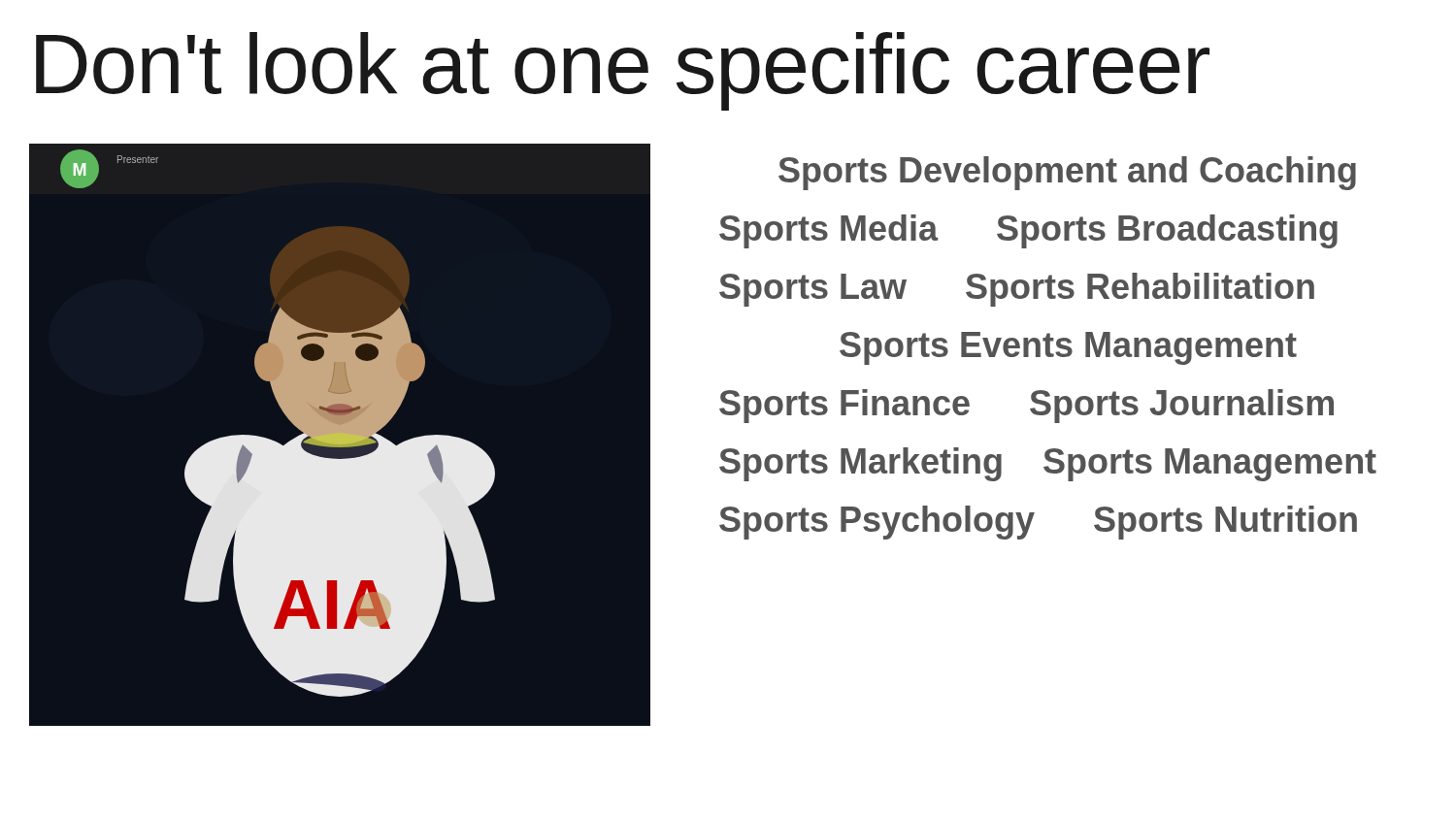Click where it says "Sports Nutrition"
Screen dimensions: 819x1456
tap(1226, 520)
